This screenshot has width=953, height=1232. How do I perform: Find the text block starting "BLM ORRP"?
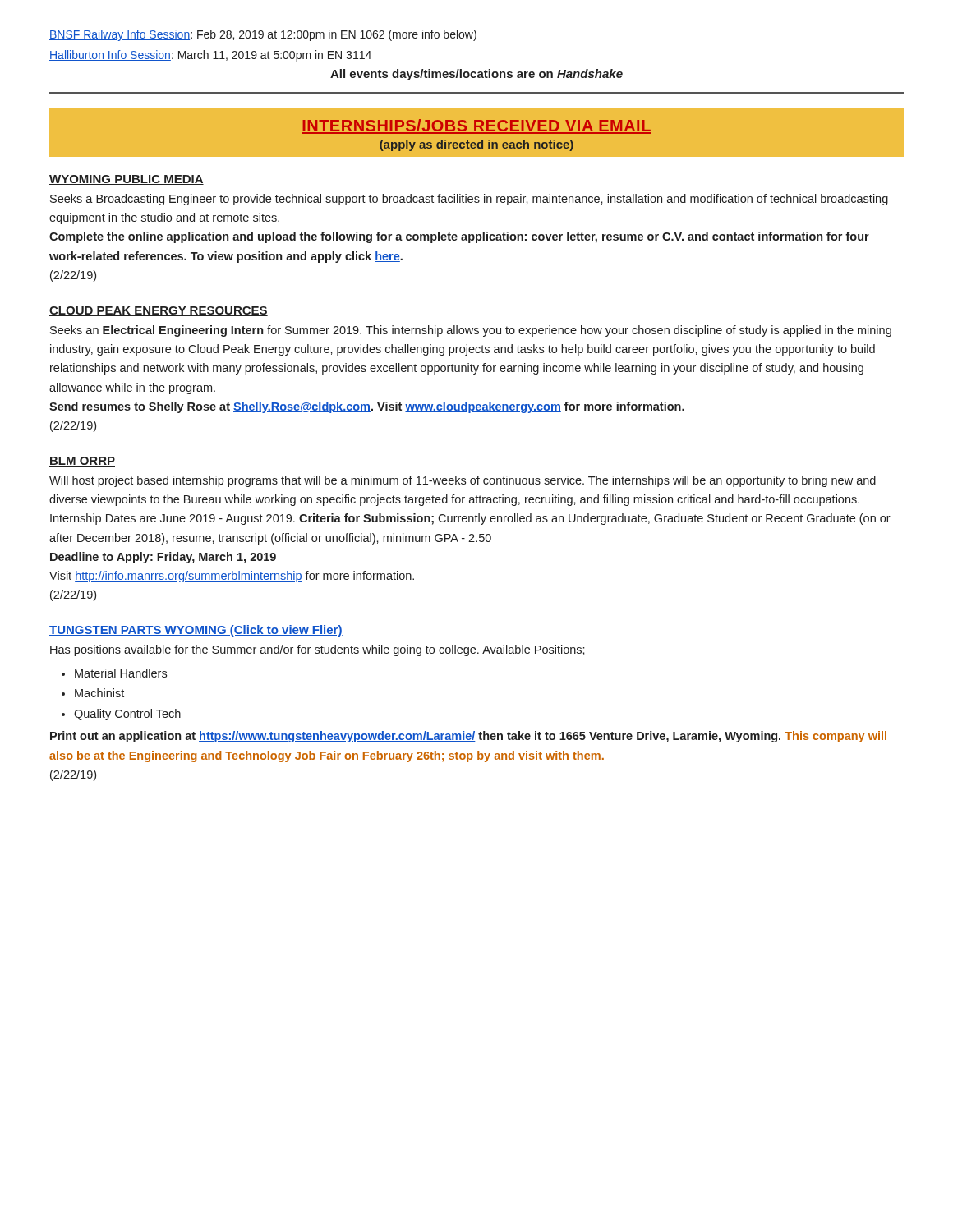(x=82, y=460)
